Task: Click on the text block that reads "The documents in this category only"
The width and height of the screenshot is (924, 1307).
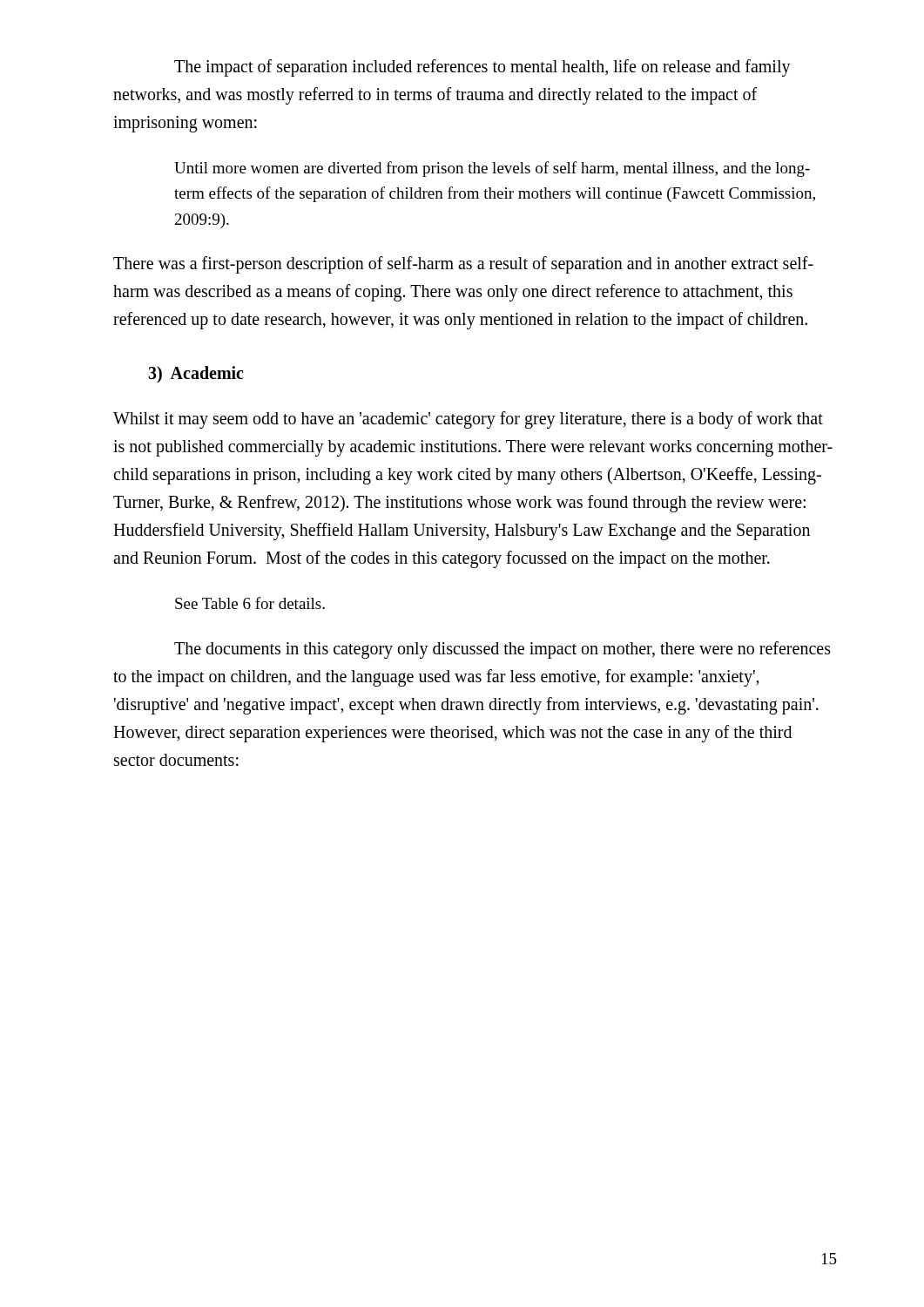Action: (x=475, y=704)
